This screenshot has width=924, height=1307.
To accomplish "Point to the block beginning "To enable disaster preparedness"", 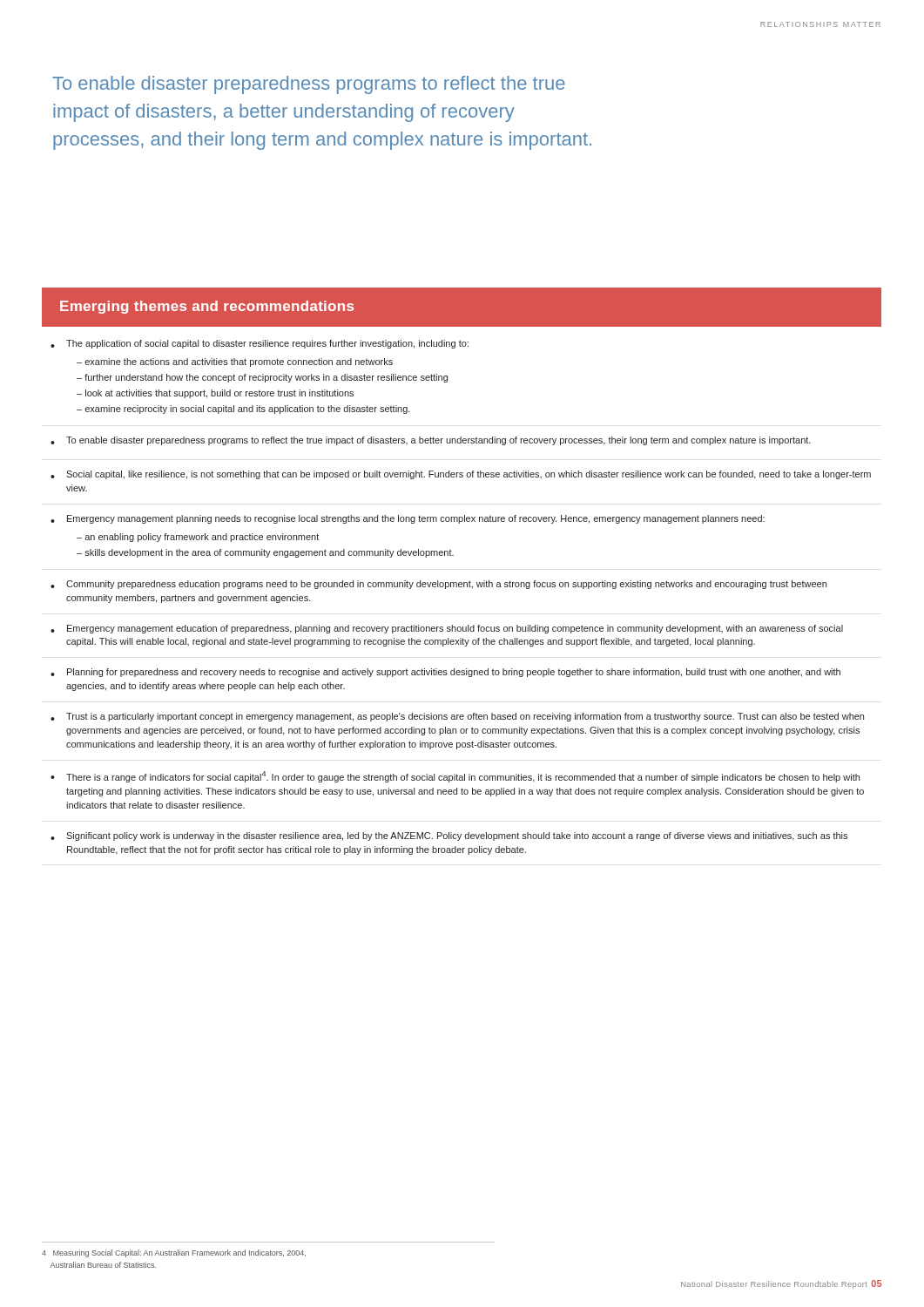I will pyautogui.click(x=323, y=111).
